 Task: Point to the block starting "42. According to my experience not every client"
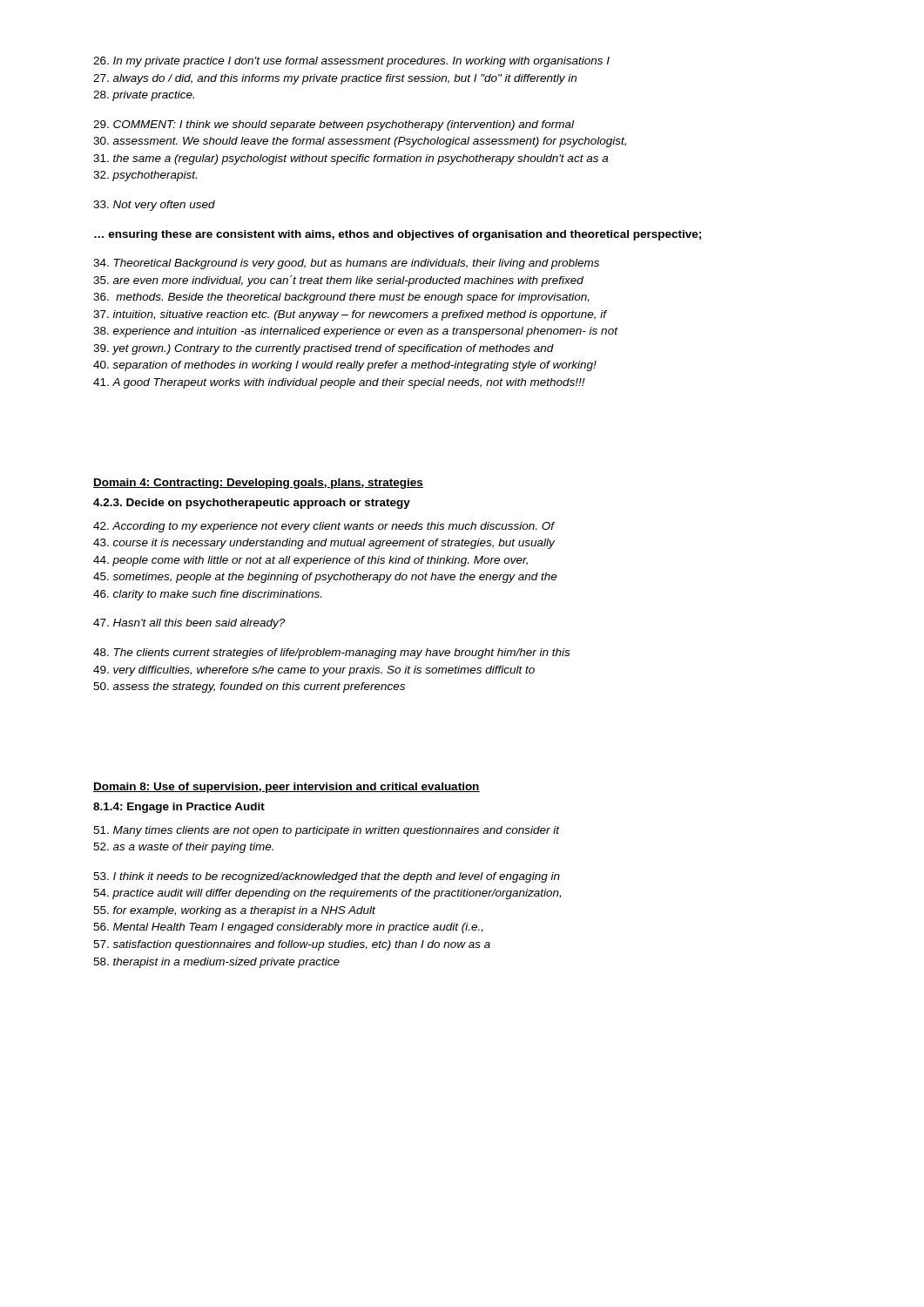point(469,560)
